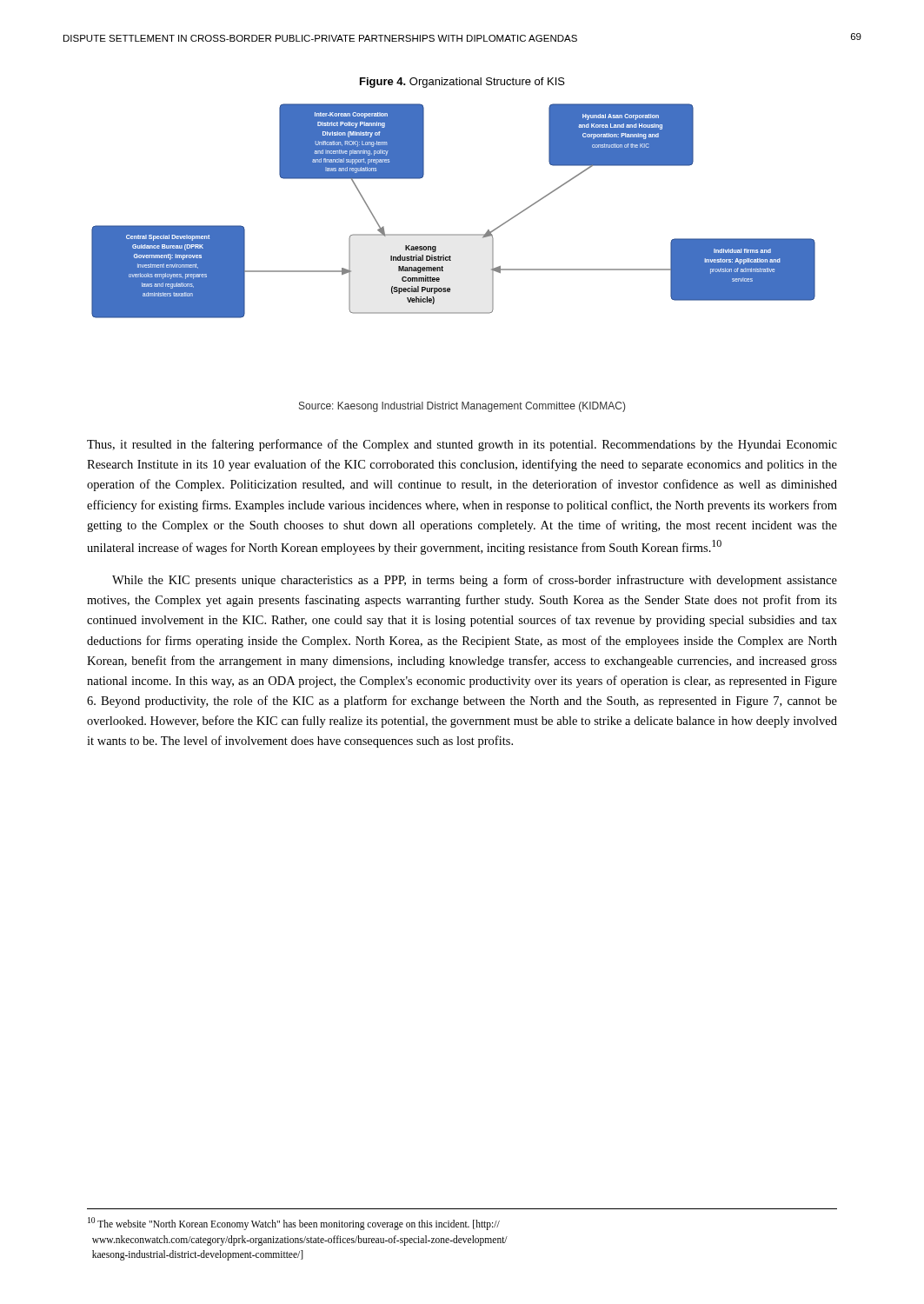Find the organizational chart
Screen dimensions: 1304x924
coord(462,245)
